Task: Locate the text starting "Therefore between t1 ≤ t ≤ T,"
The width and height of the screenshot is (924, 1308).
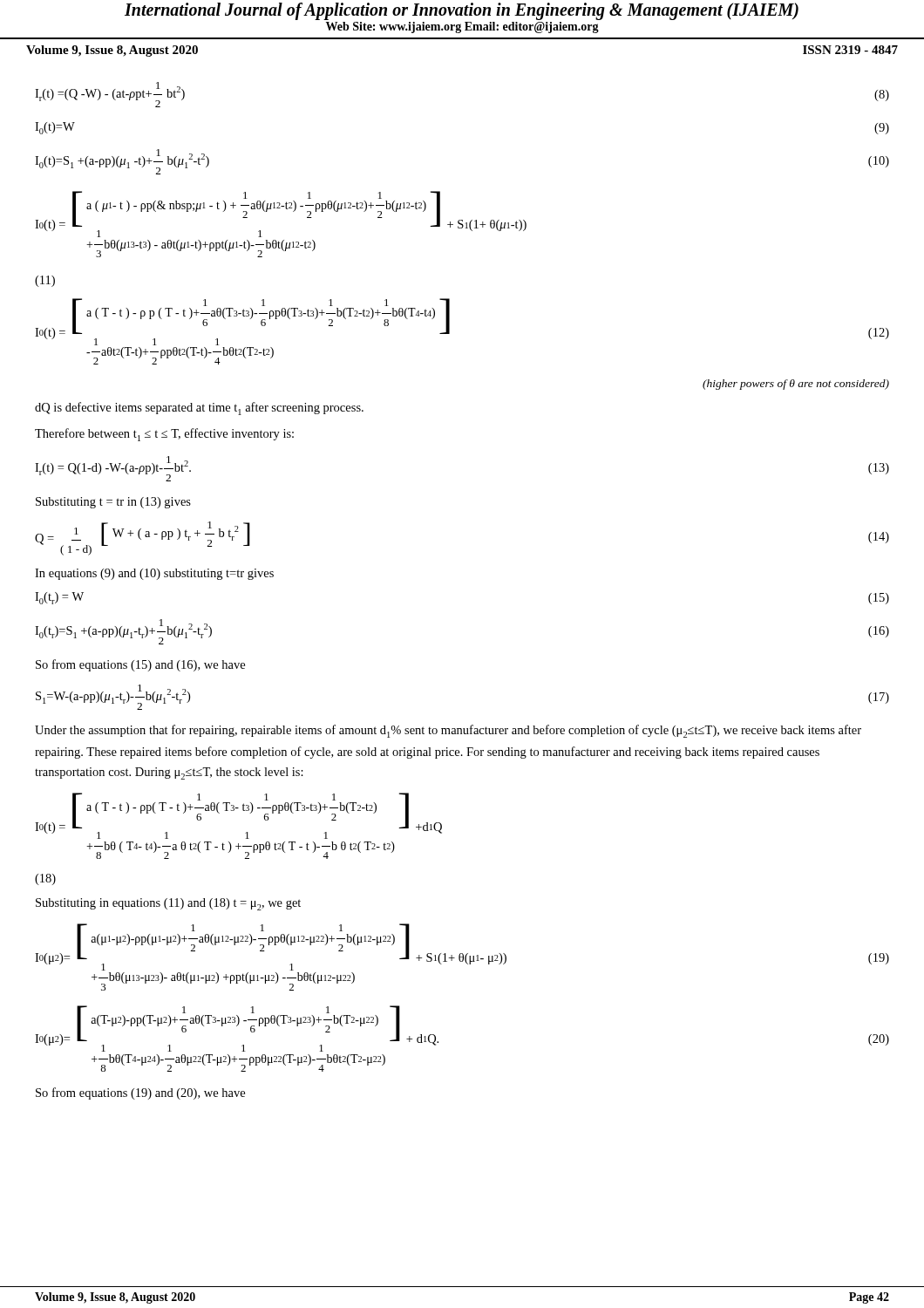Action: click(x=165, y=434)
